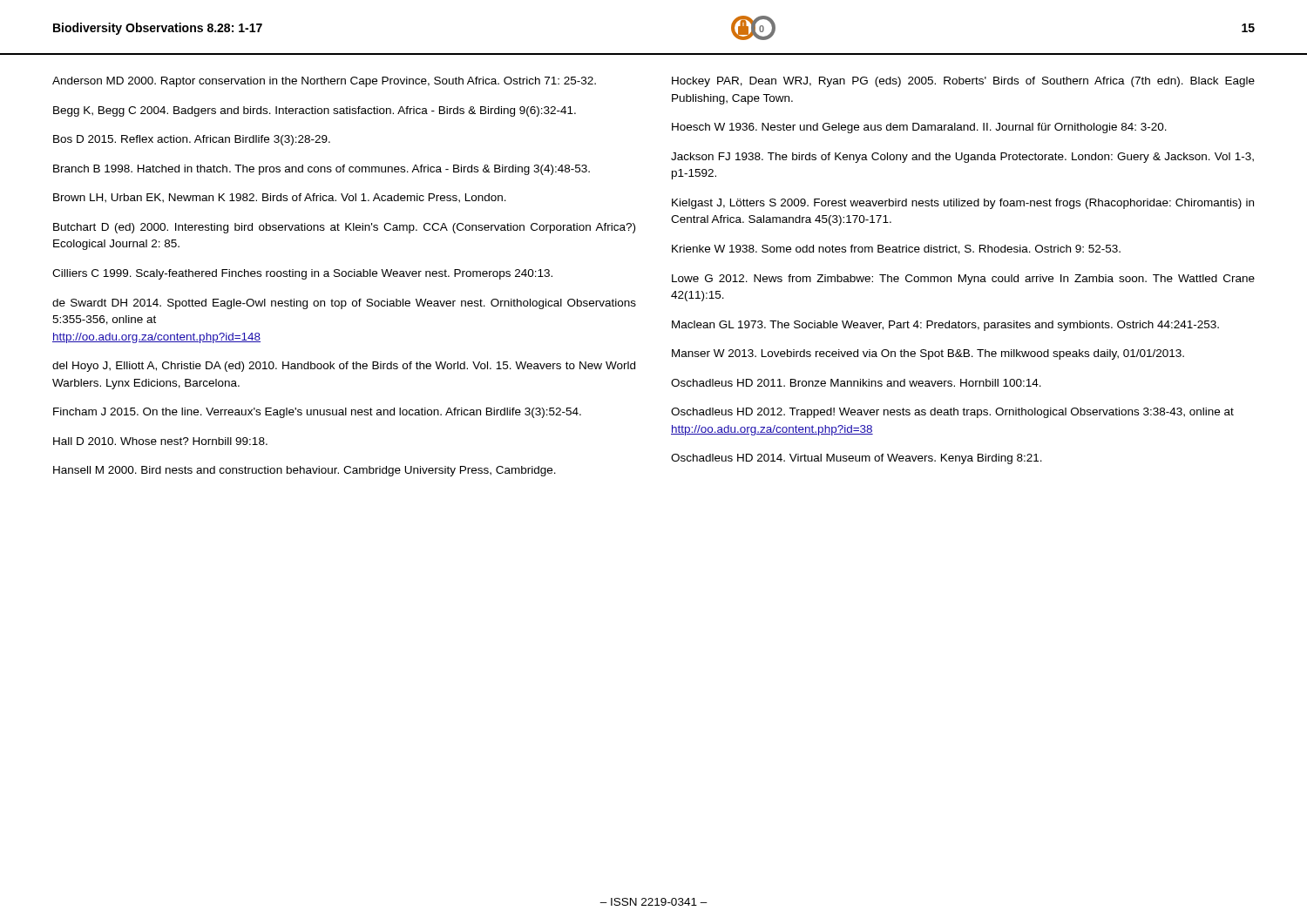Locate the block of text that opens with "del Hoyo J, Elliott A, Christie DA"
Screen dimensions: 924x1307
(x=344, y=374)
